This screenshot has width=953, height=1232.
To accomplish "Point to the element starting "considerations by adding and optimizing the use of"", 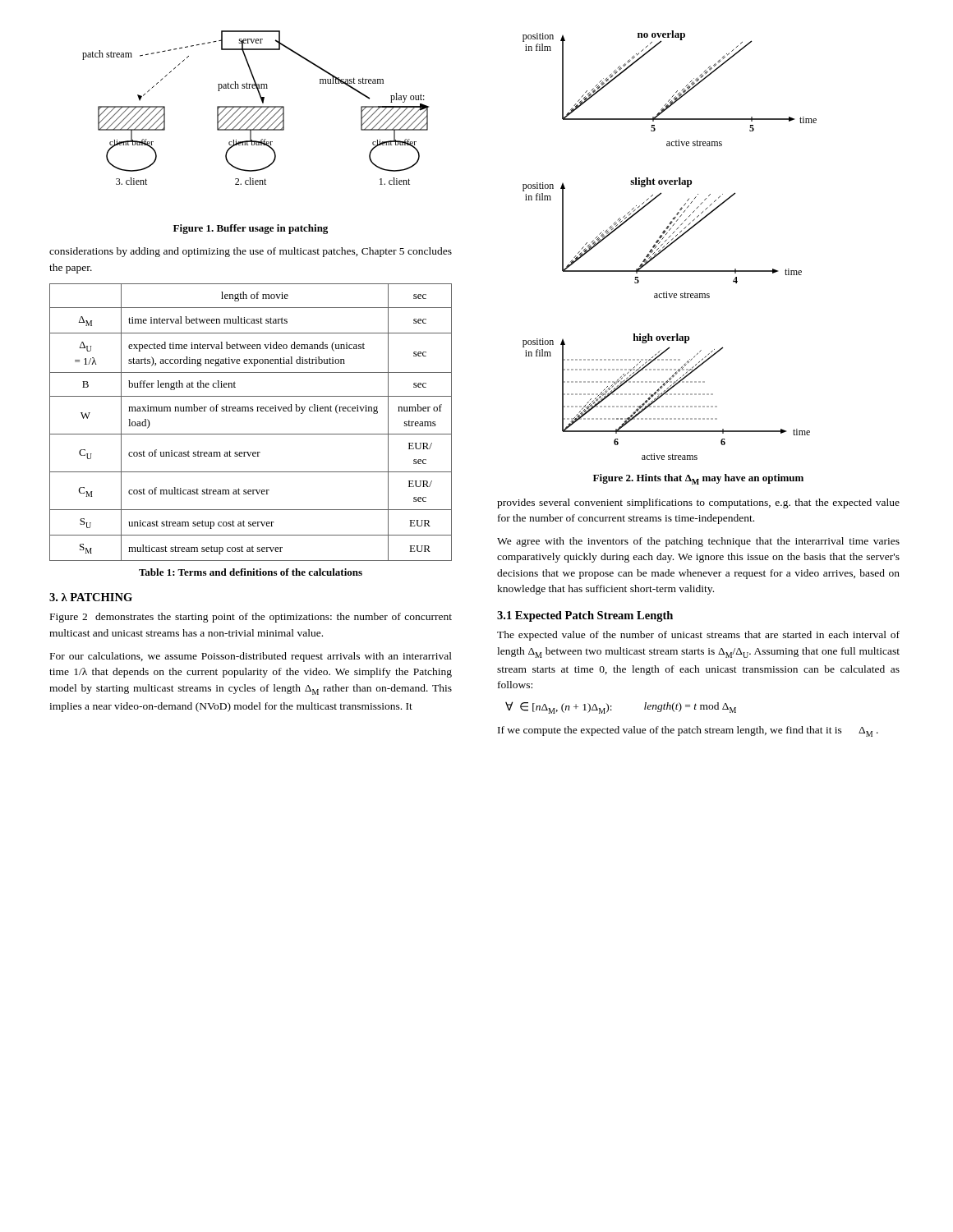I will pos(251,259).
